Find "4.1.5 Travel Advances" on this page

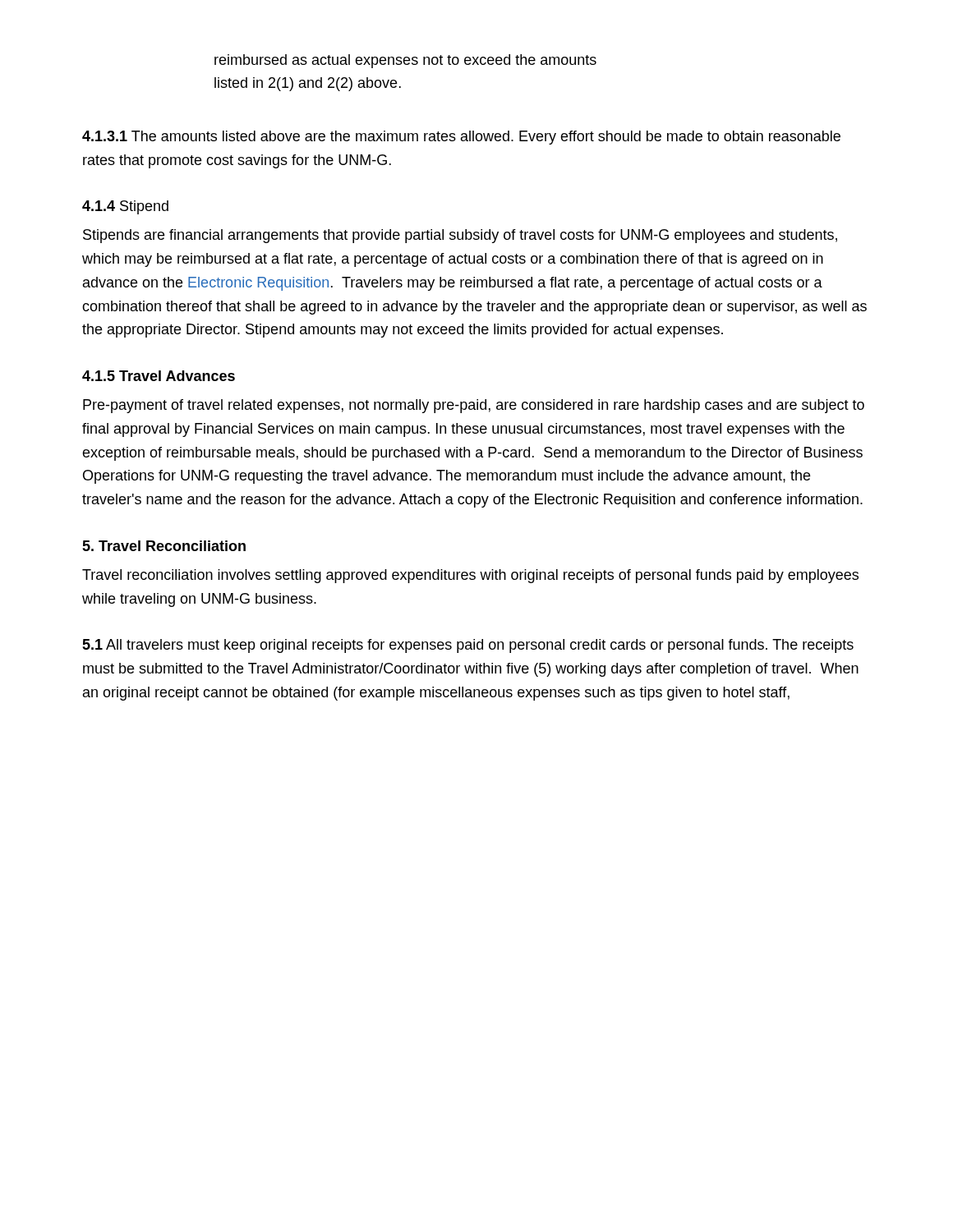click(159, 376)
